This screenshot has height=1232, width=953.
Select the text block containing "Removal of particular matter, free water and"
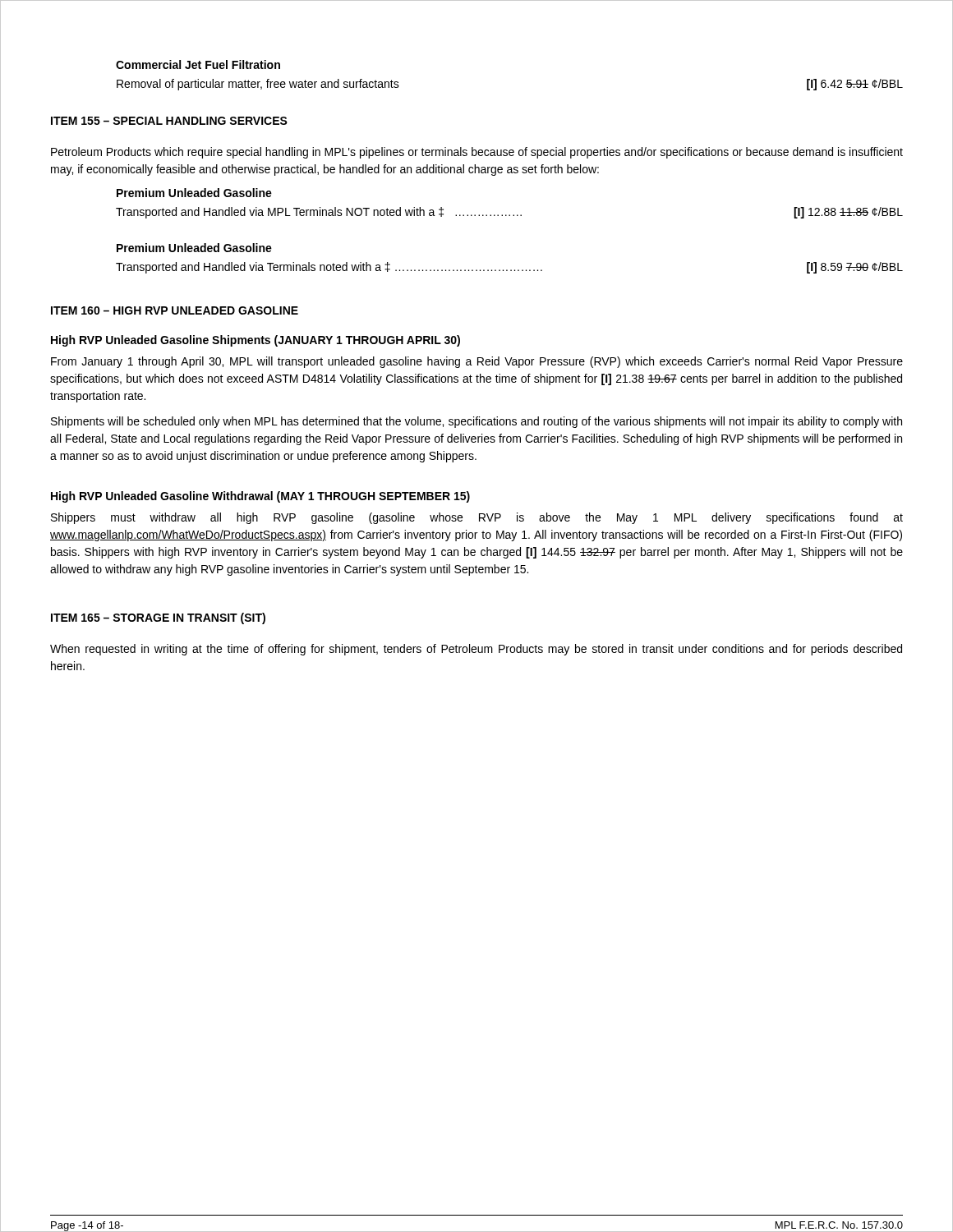(x=258, y=84)
